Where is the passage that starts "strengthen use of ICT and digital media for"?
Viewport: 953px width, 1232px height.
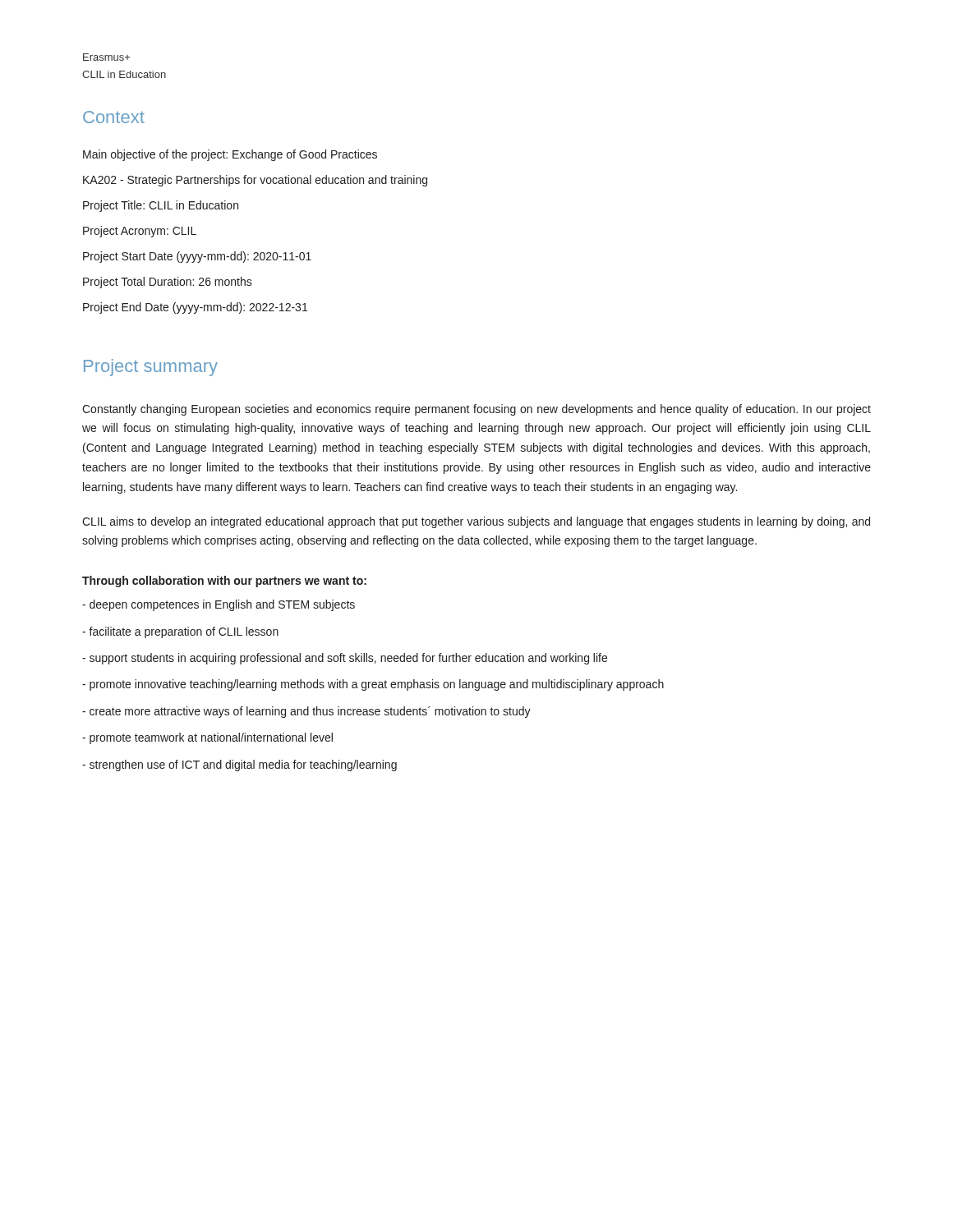click(240, 764)
